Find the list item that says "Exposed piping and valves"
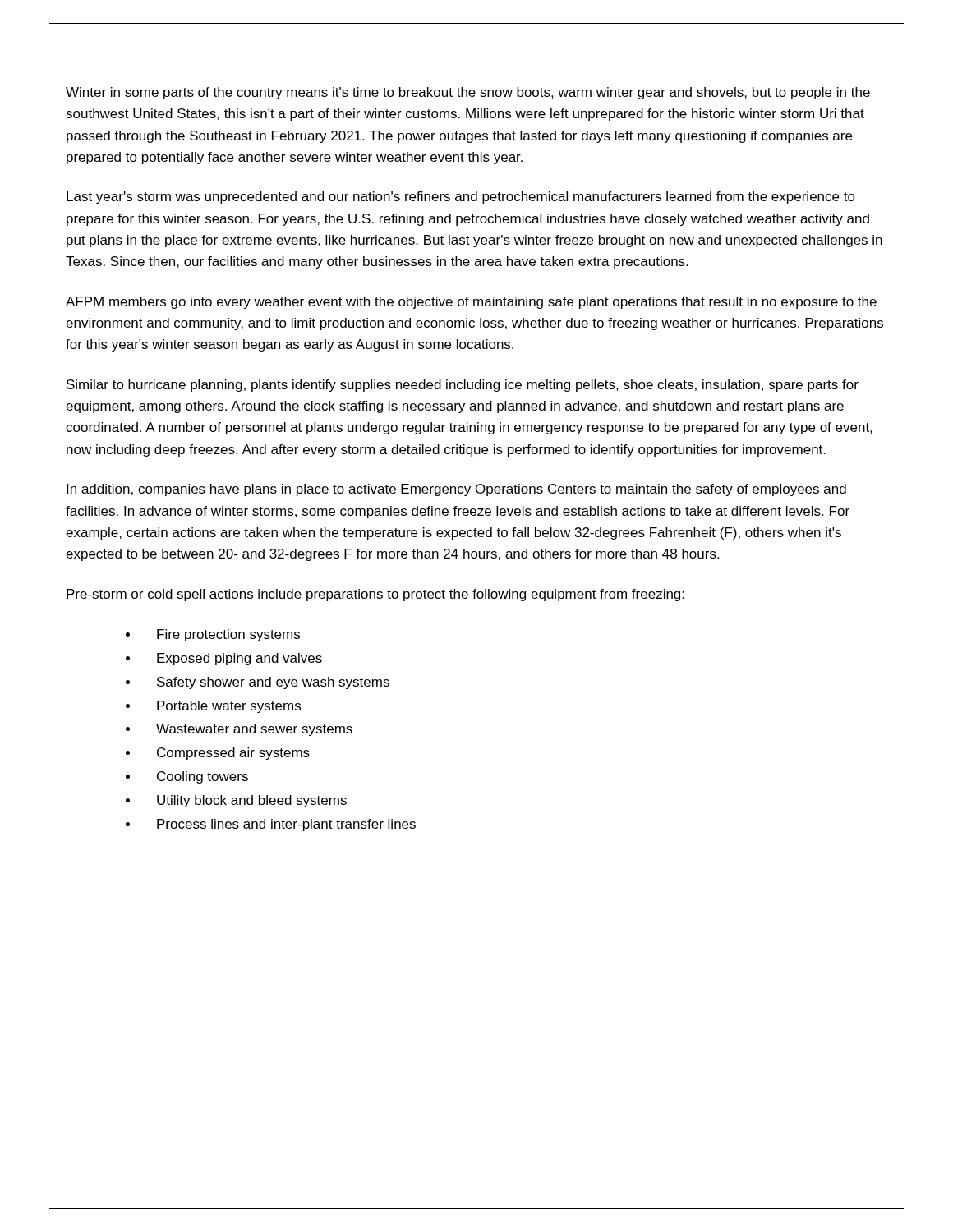Screen dimensions: 1232x953 (239, 658)
